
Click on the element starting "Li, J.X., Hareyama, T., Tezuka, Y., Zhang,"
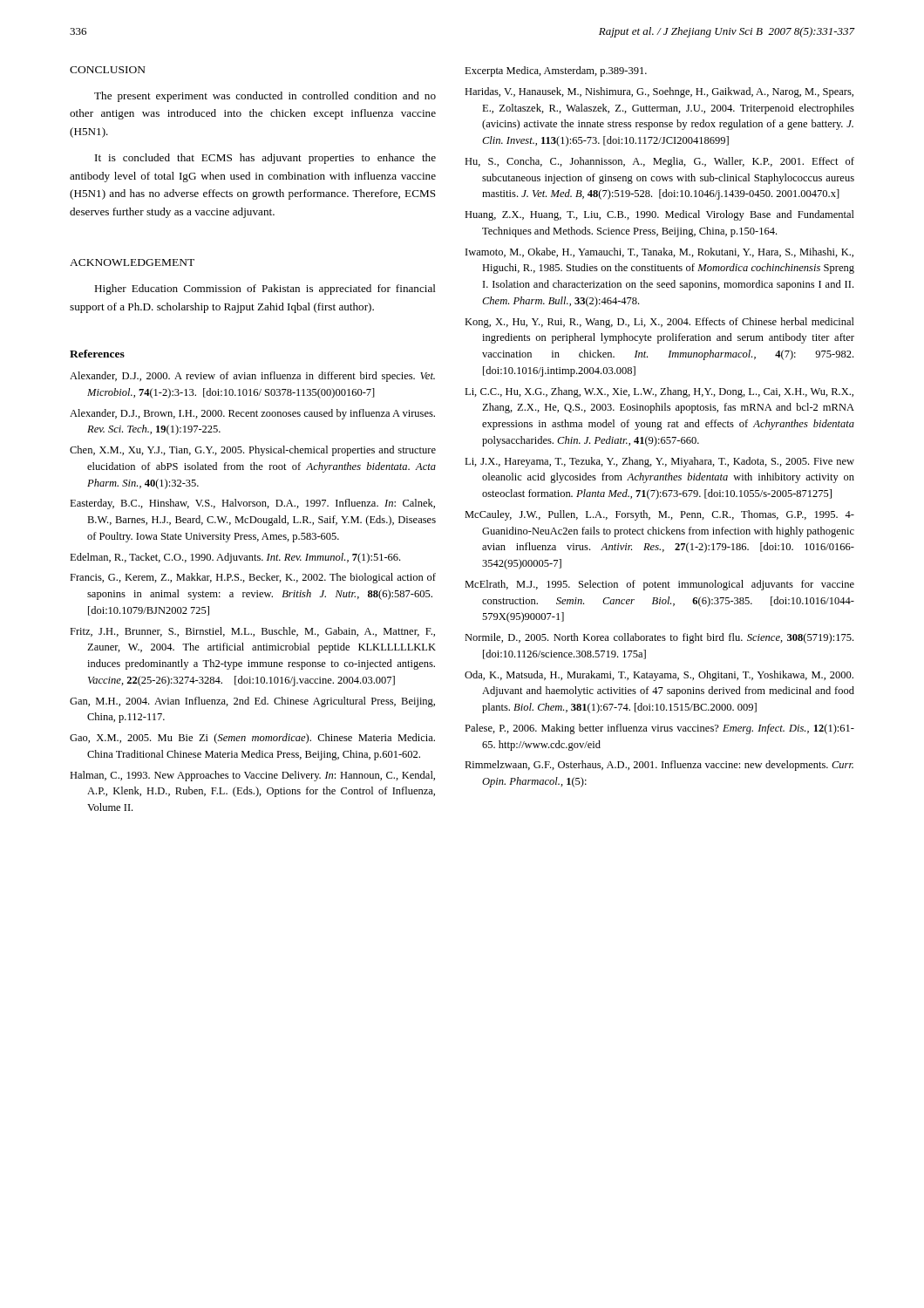(659, 477)
